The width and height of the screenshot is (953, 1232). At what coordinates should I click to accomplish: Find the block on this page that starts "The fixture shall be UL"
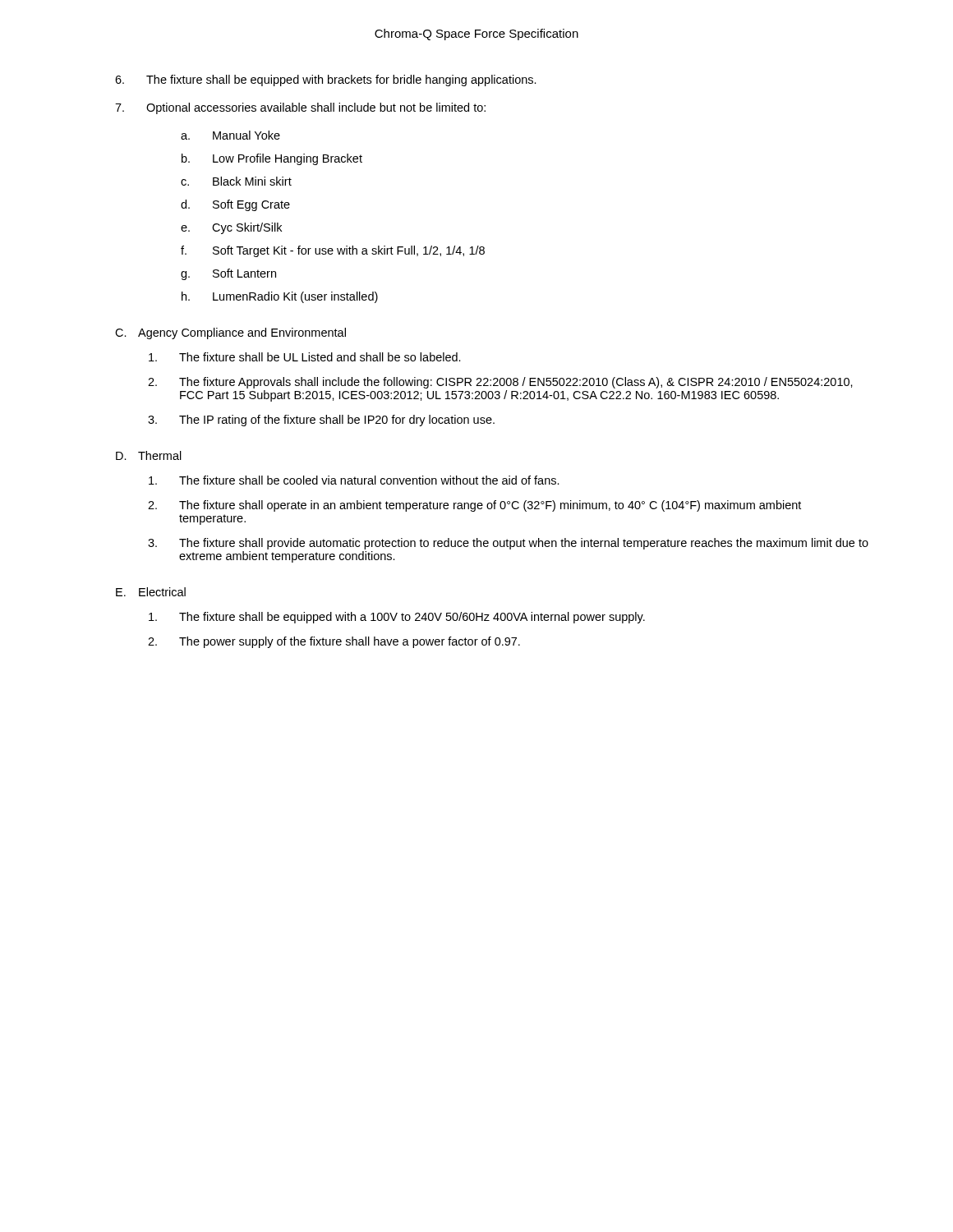tap(305, 357)
